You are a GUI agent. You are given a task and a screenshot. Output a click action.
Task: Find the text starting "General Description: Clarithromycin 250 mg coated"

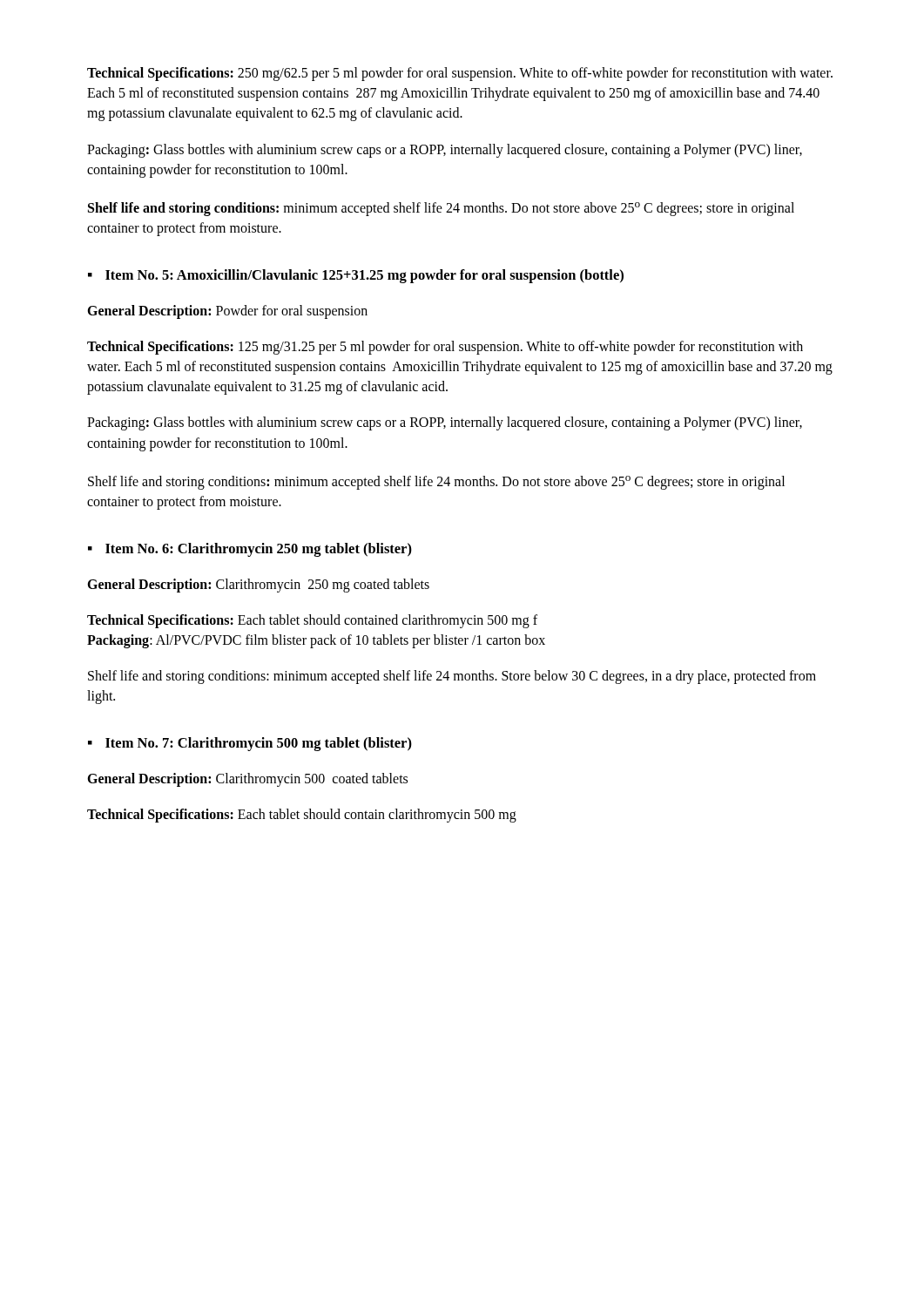pos(258,586)
